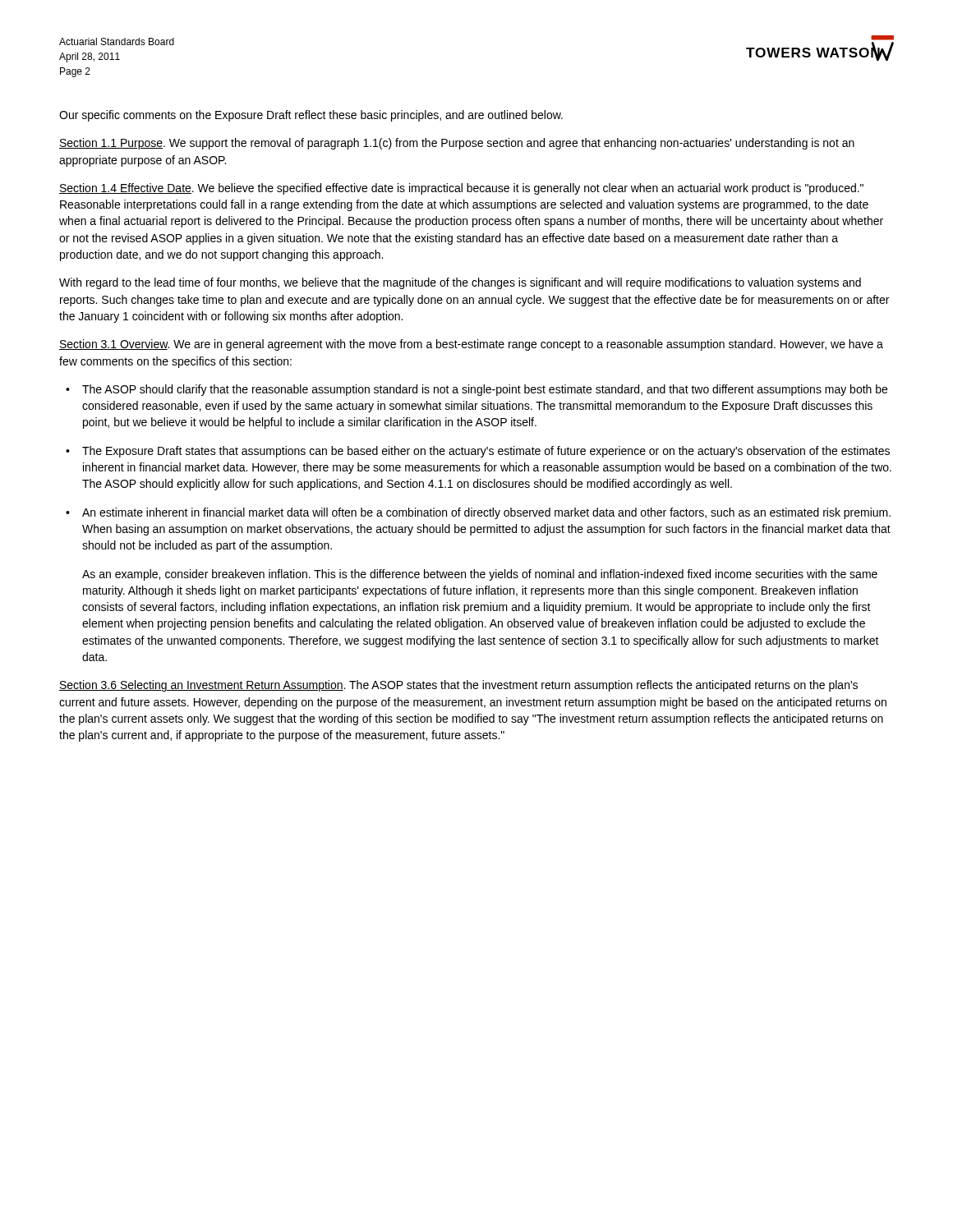Find the logo
Image resolution: width=953 pixels, height=1232 pixels.
pyautogui.click(x=820, y=52)
